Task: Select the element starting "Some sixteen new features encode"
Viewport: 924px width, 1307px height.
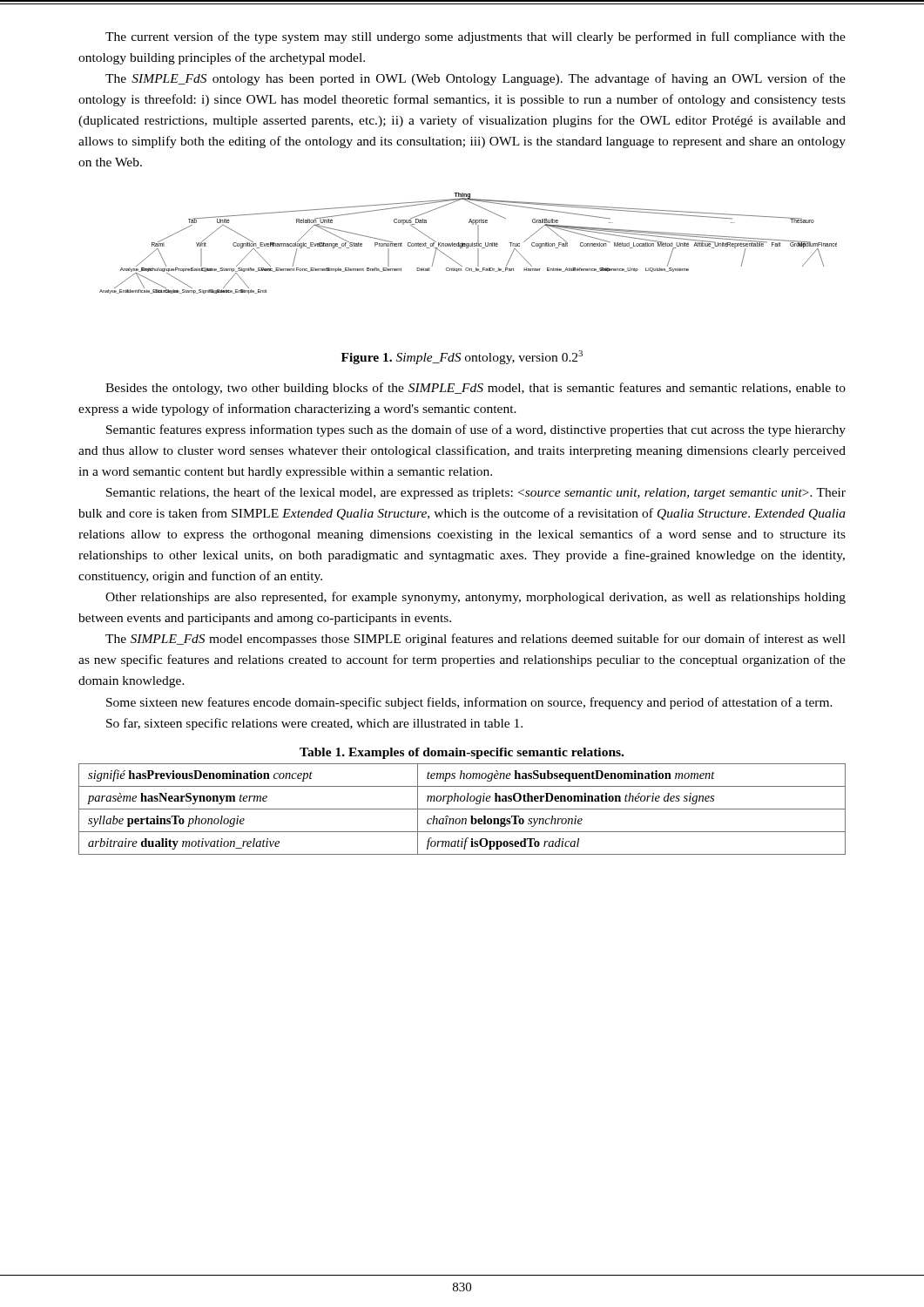Action: tap(469, 701)
